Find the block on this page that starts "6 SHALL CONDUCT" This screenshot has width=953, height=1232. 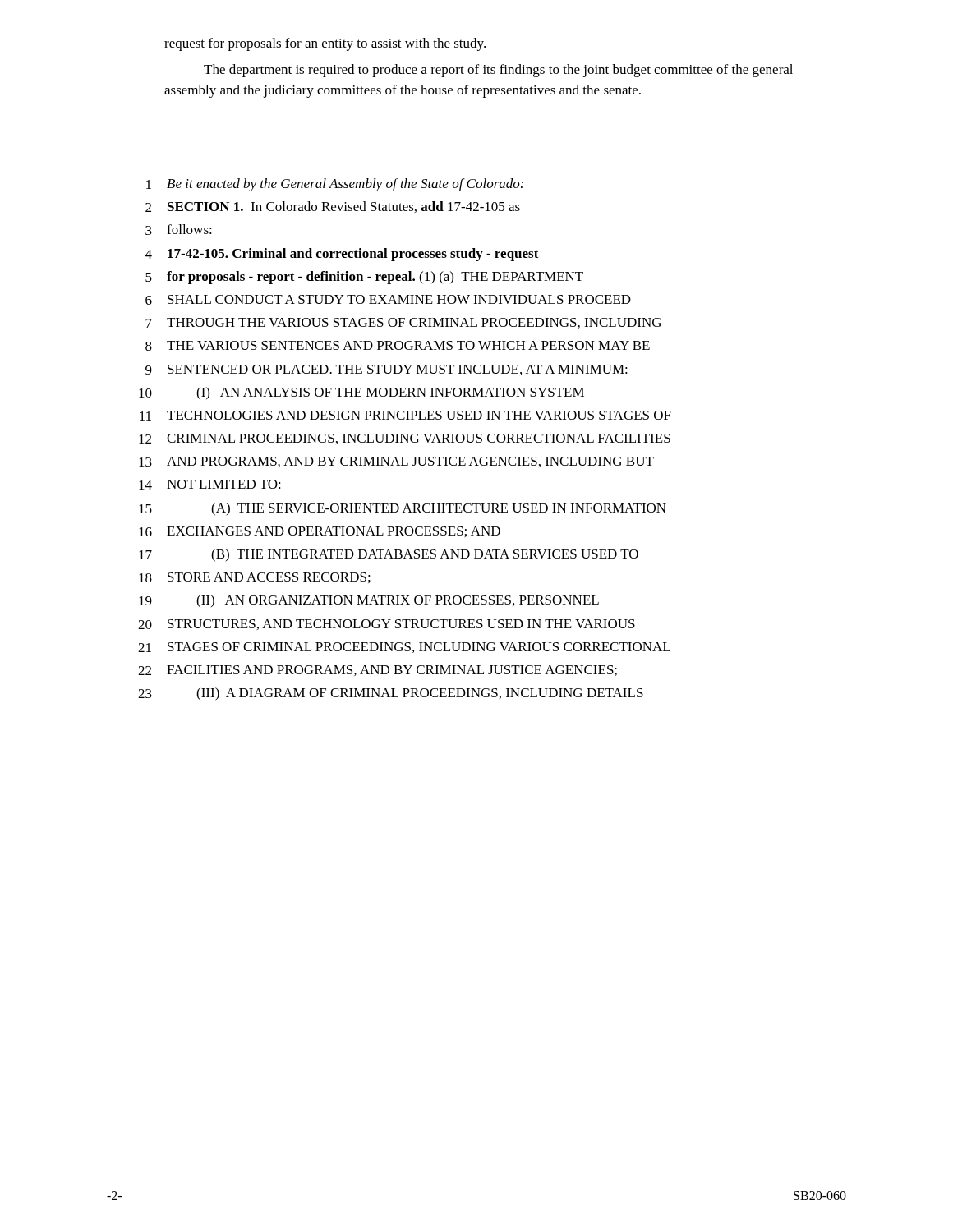(x=476, y=300)
